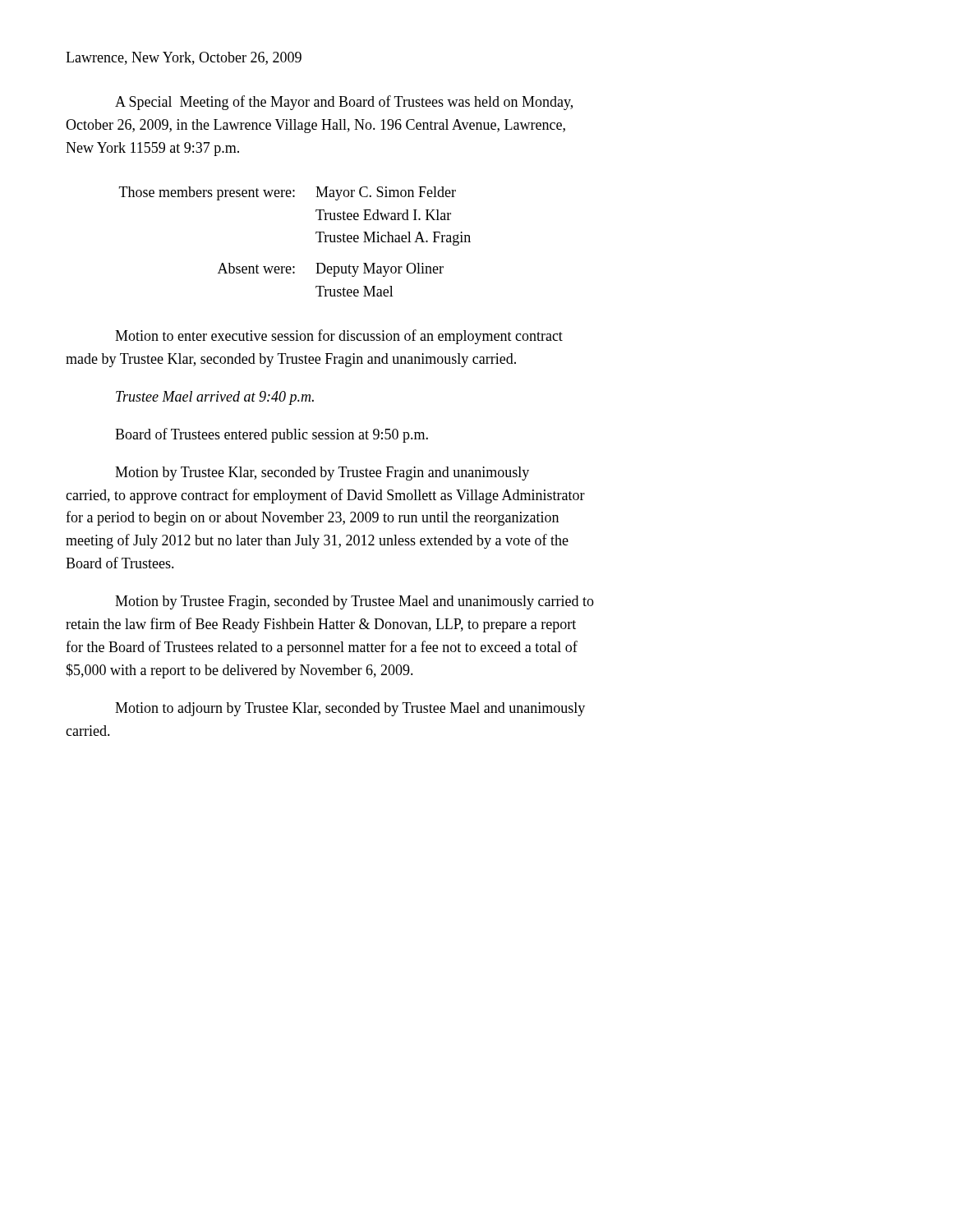
Task: Point to the block starting "Board of Trustees"
Action: [272, 434]
